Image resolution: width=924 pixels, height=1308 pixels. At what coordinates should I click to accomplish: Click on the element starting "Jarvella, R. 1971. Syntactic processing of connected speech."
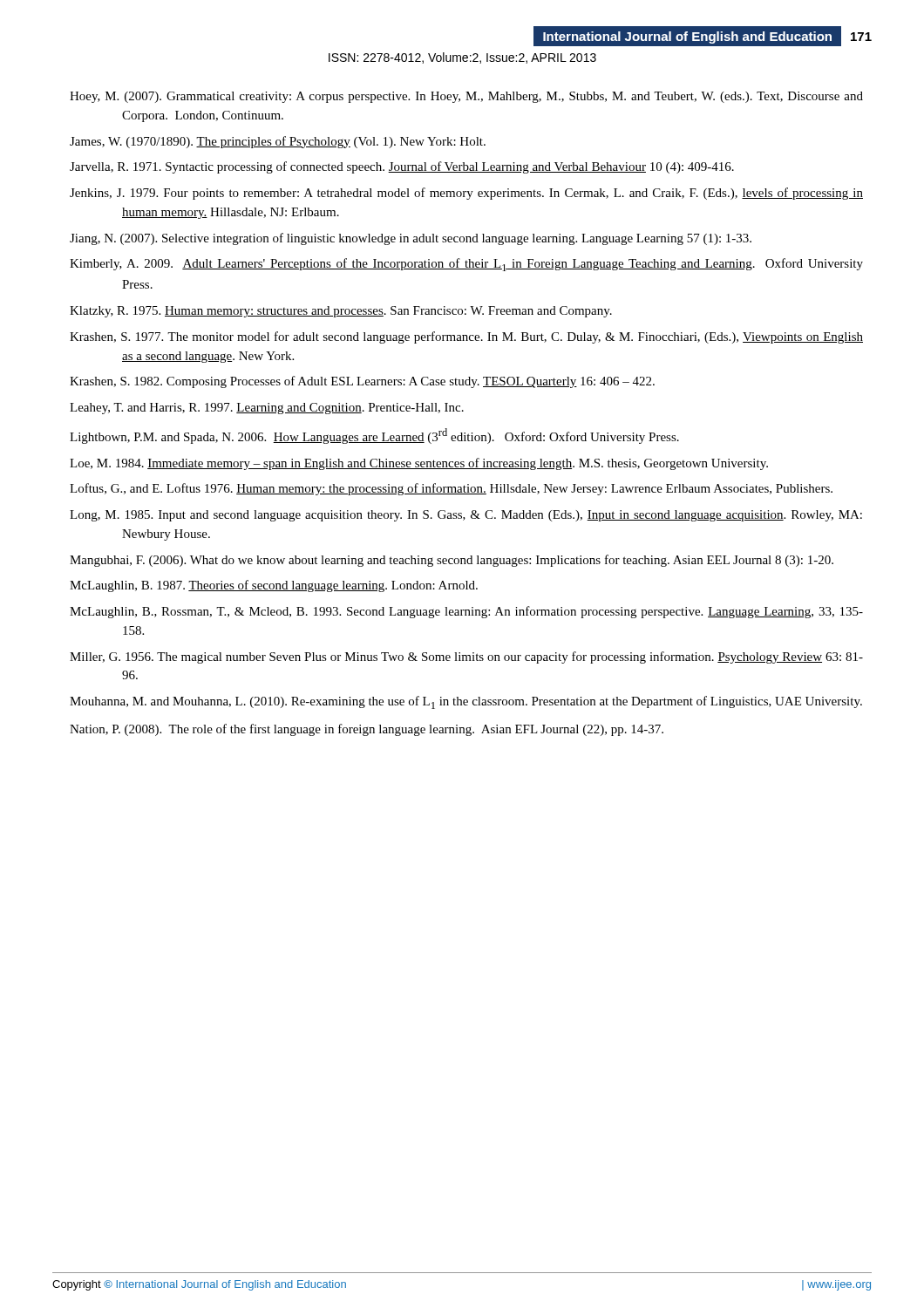402,167
